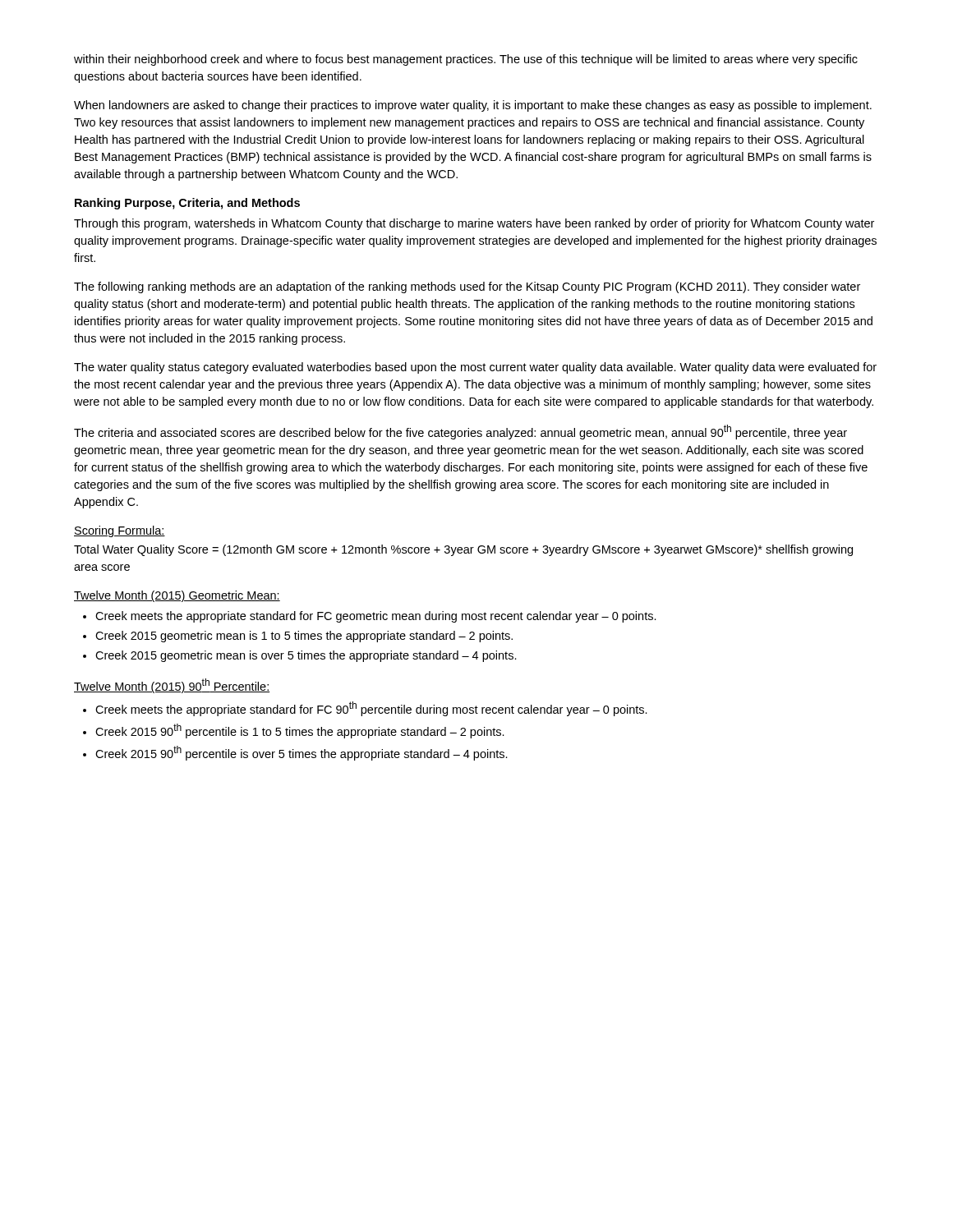953x1232 pixels.
Task: Click on the block starting "Total Water Quality Score = (12month GM score"
Action: [476, 559]
